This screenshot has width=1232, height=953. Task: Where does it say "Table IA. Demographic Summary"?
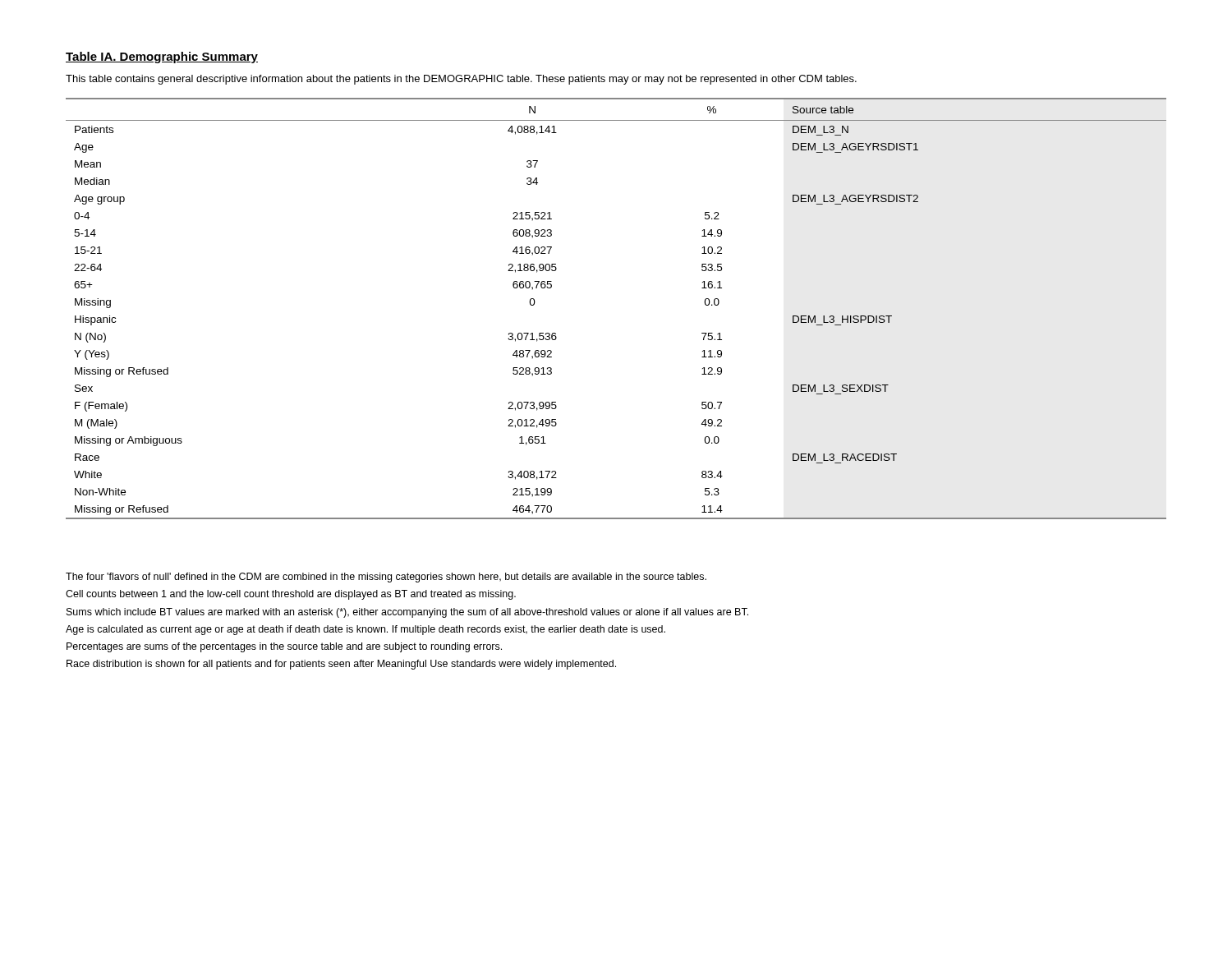click(162, 58)
